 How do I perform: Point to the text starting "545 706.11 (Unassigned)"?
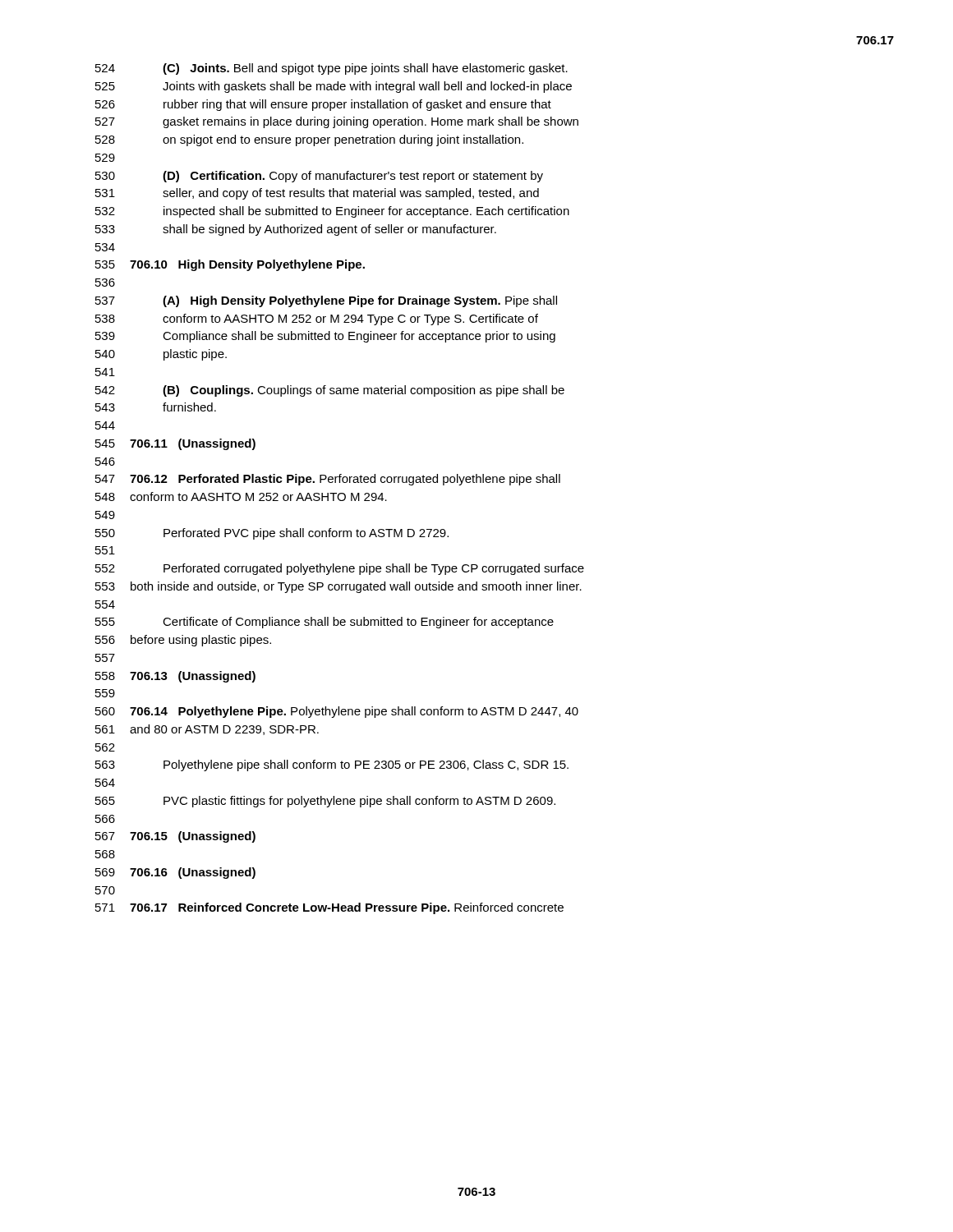coord(175,444)
